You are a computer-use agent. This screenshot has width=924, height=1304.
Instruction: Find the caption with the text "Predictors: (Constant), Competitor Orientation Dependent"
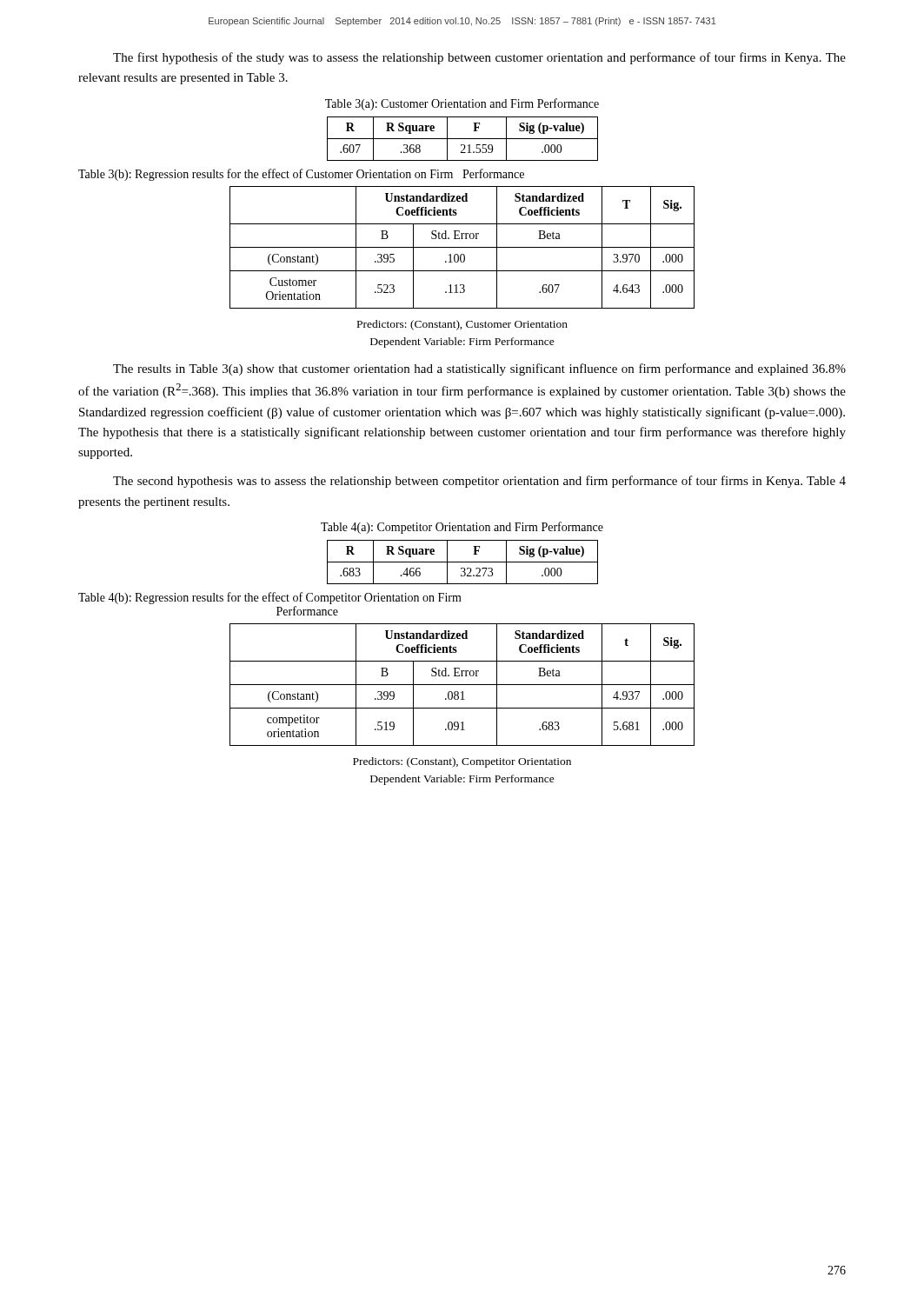pyautogui.click(x=462, y=770)
